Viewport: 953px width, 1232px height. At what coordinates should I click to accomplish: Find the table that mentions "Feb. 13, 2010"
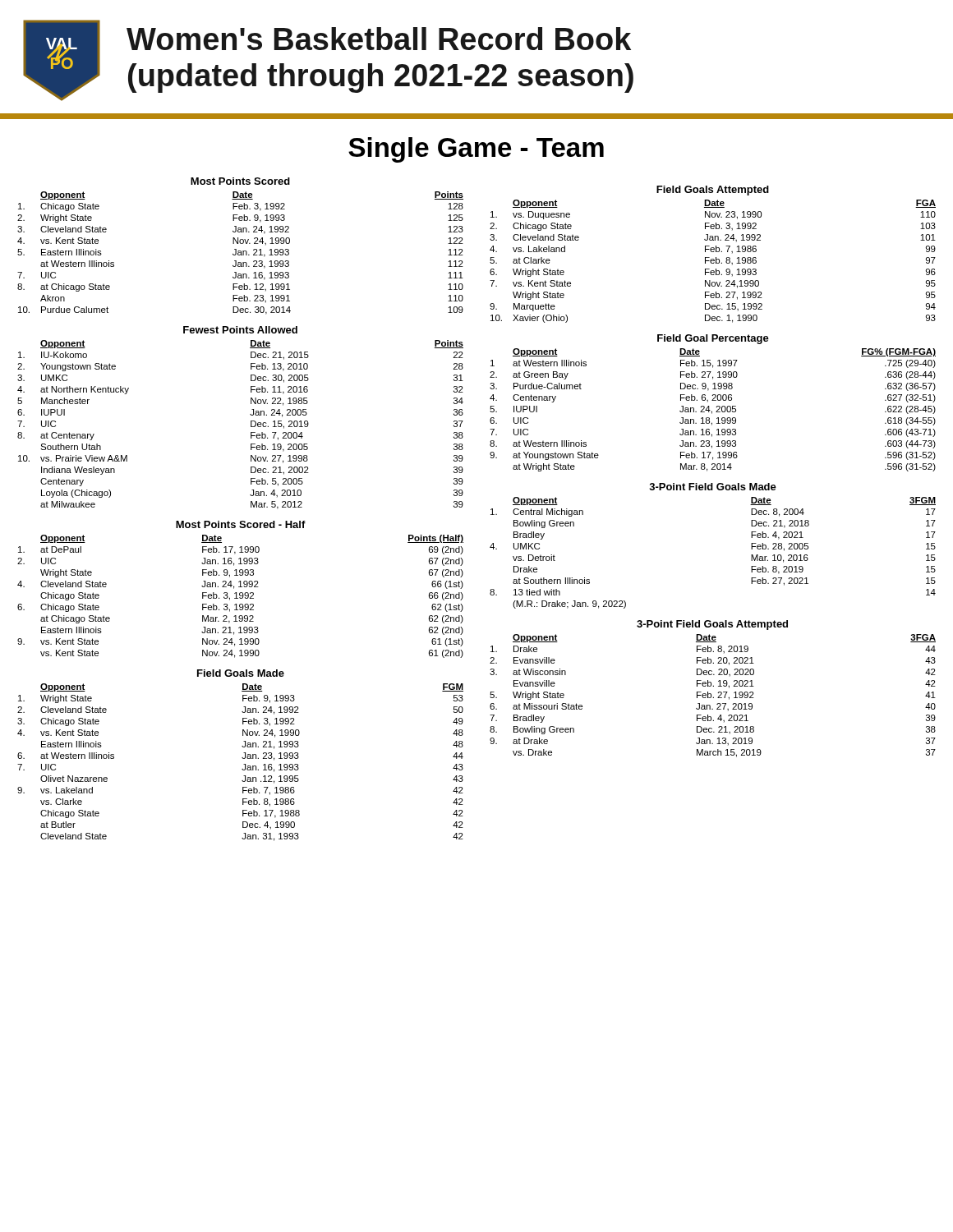240,424
